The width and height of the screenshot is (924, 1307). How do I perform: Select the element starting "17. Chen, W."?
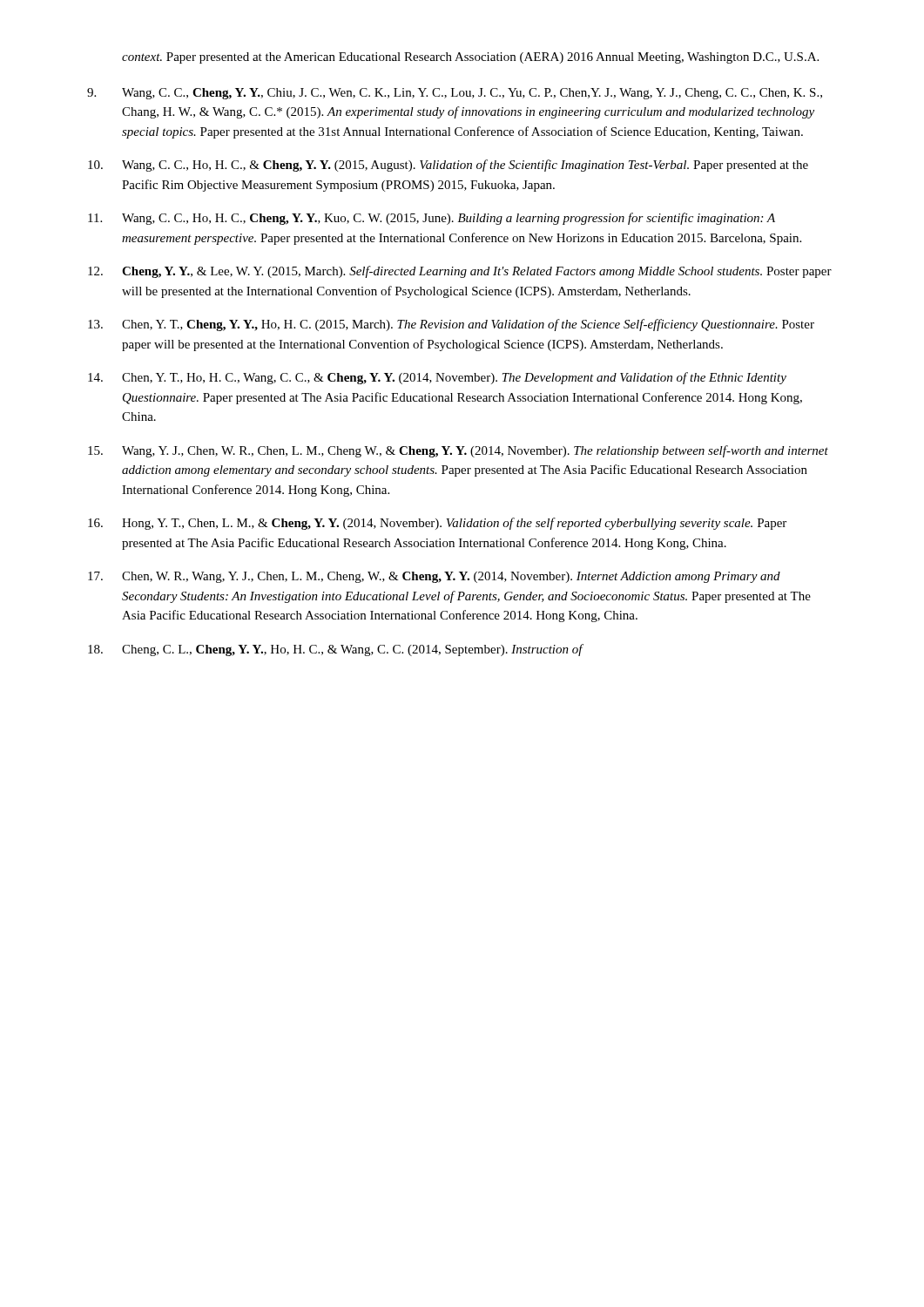[462, 596]
